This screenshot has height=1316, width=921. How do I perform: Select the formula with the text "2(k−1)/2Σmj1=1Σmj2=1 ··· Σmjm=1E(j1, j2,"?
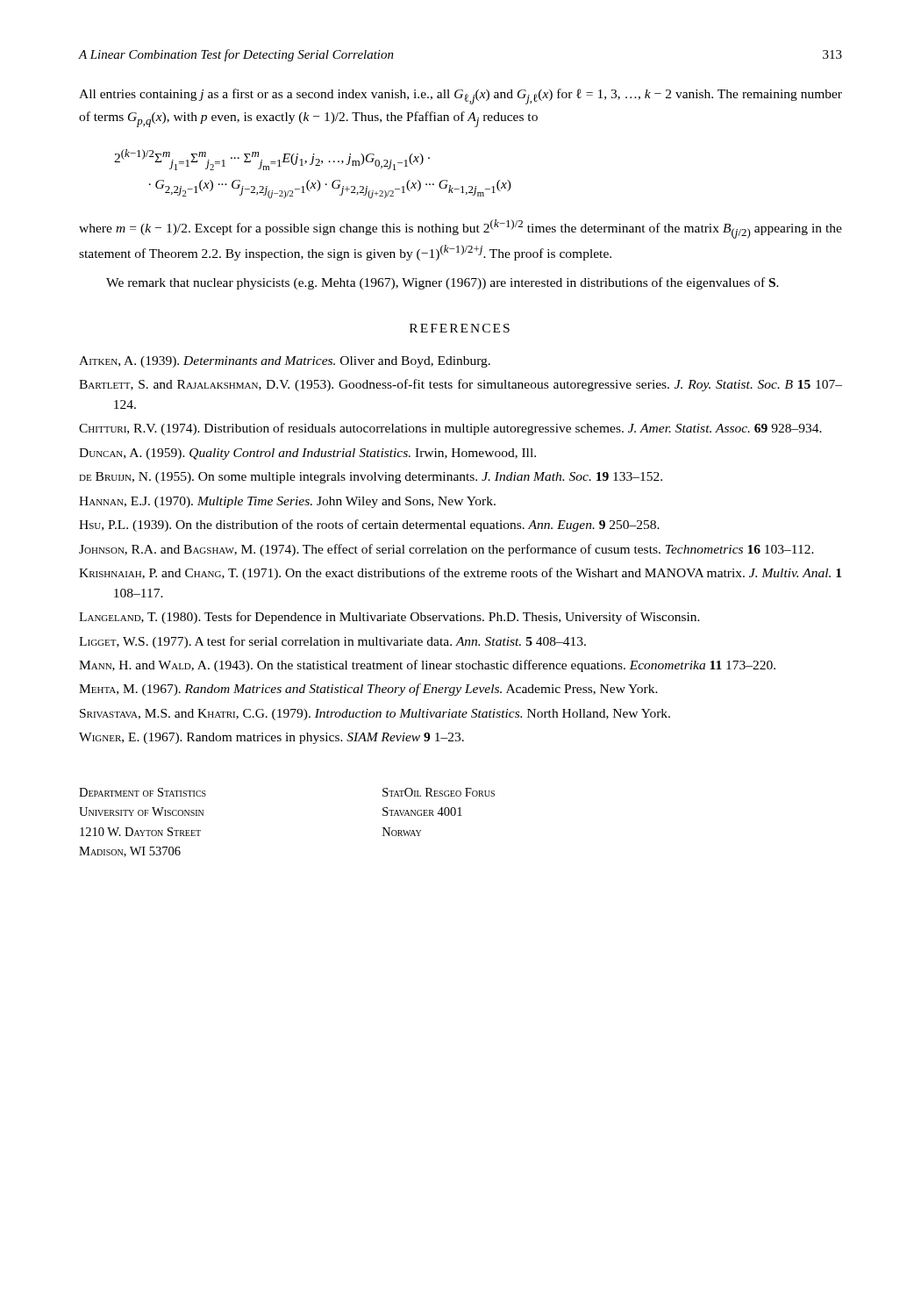tap(272, 160)
